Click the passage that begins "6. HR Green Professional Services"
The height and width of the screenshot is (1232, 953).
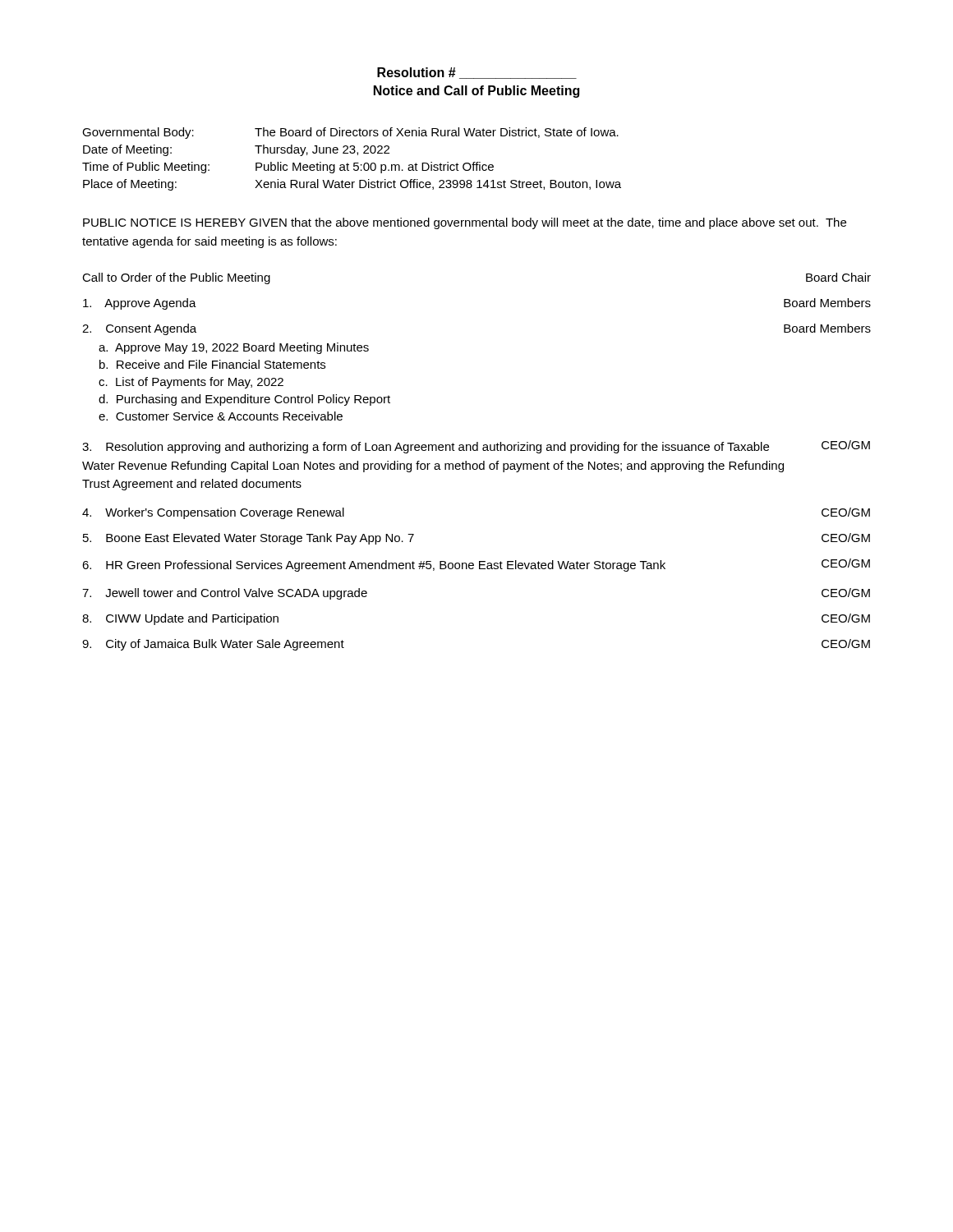(x=476, y=565)
